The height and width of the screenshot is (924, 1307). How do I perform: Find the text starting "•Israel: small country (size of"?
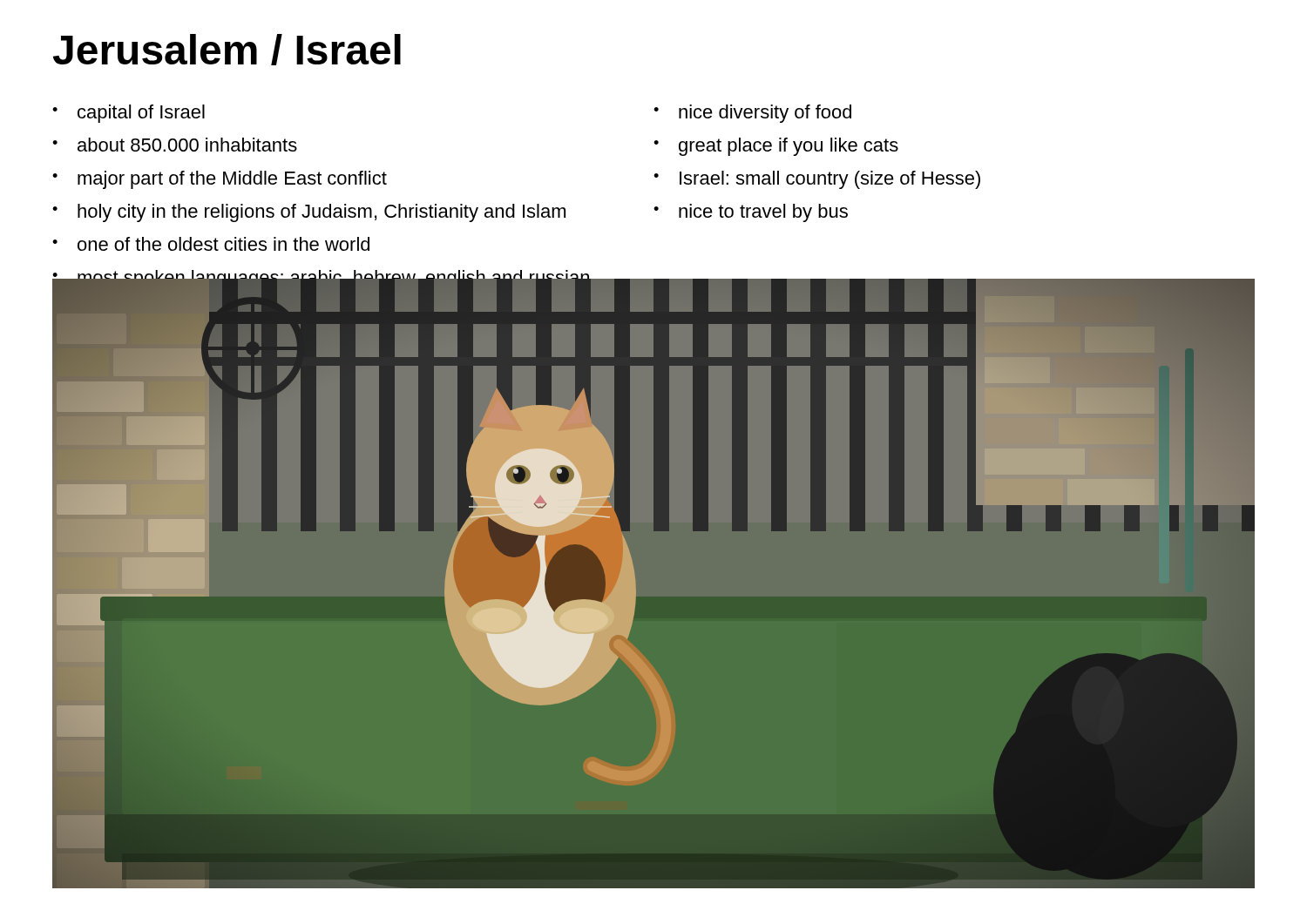point(818,179)
